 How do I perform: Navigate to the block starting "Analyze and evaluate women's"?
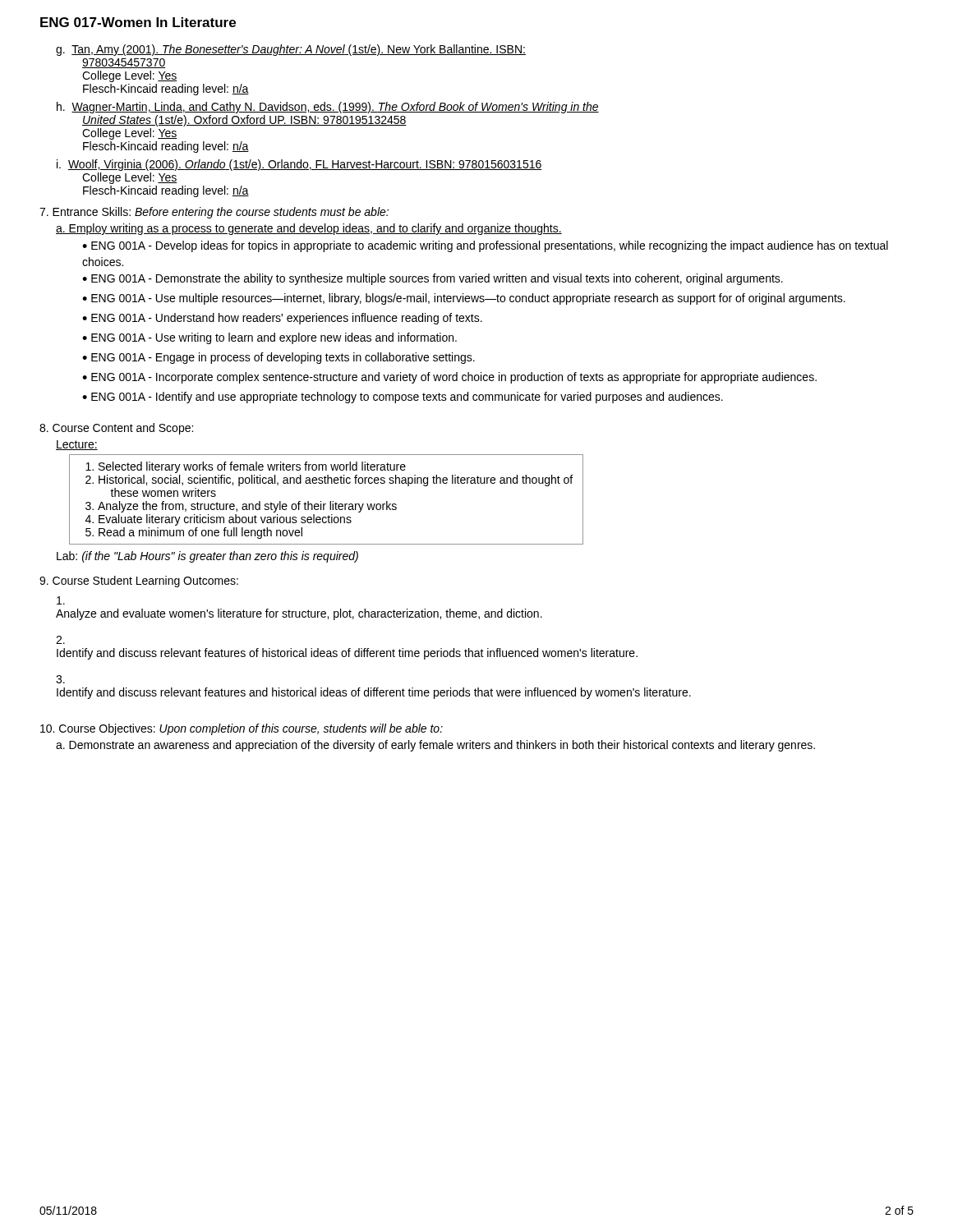pos(299,607)
